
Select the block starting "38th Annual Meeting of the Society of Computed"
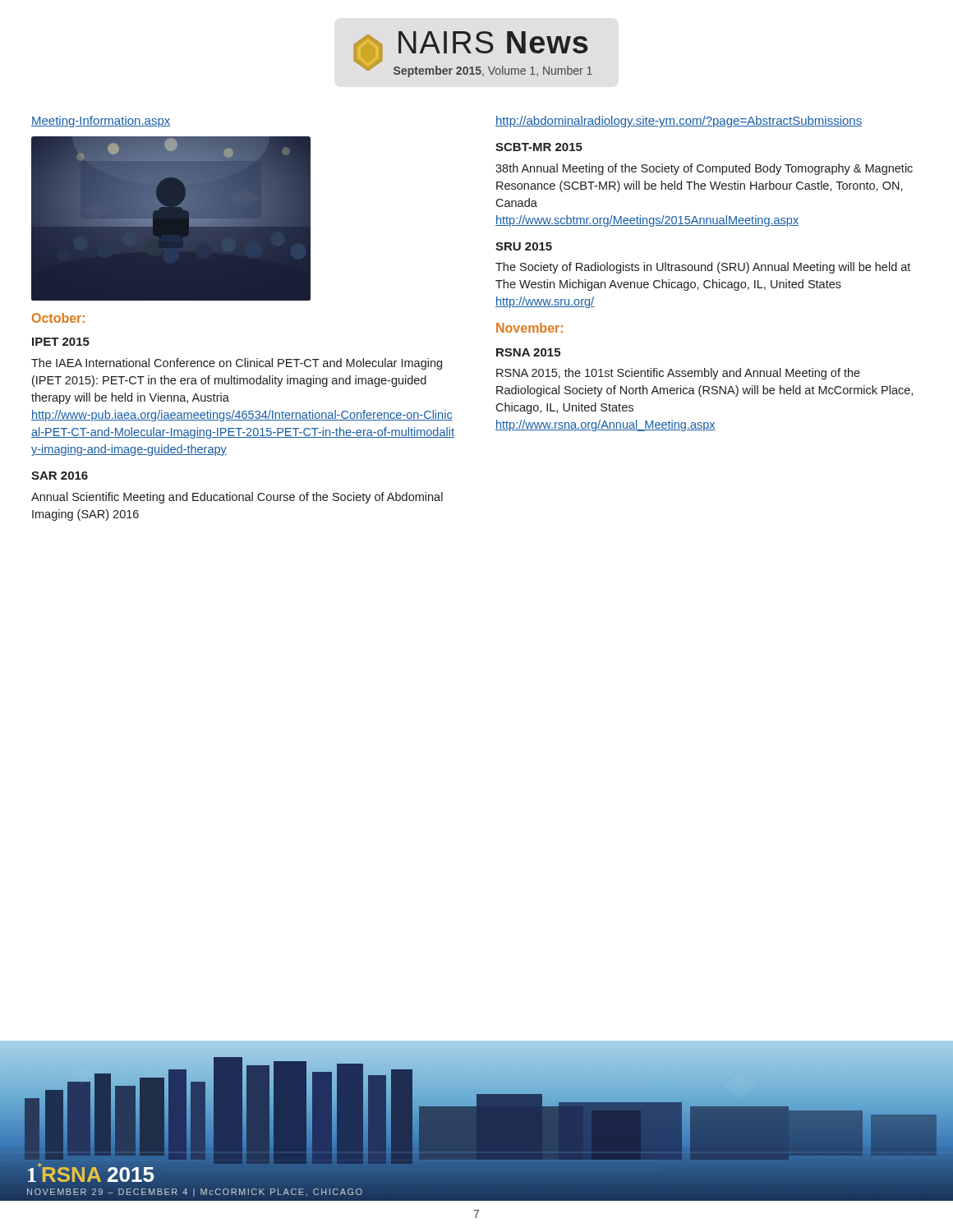click(704, 194)
